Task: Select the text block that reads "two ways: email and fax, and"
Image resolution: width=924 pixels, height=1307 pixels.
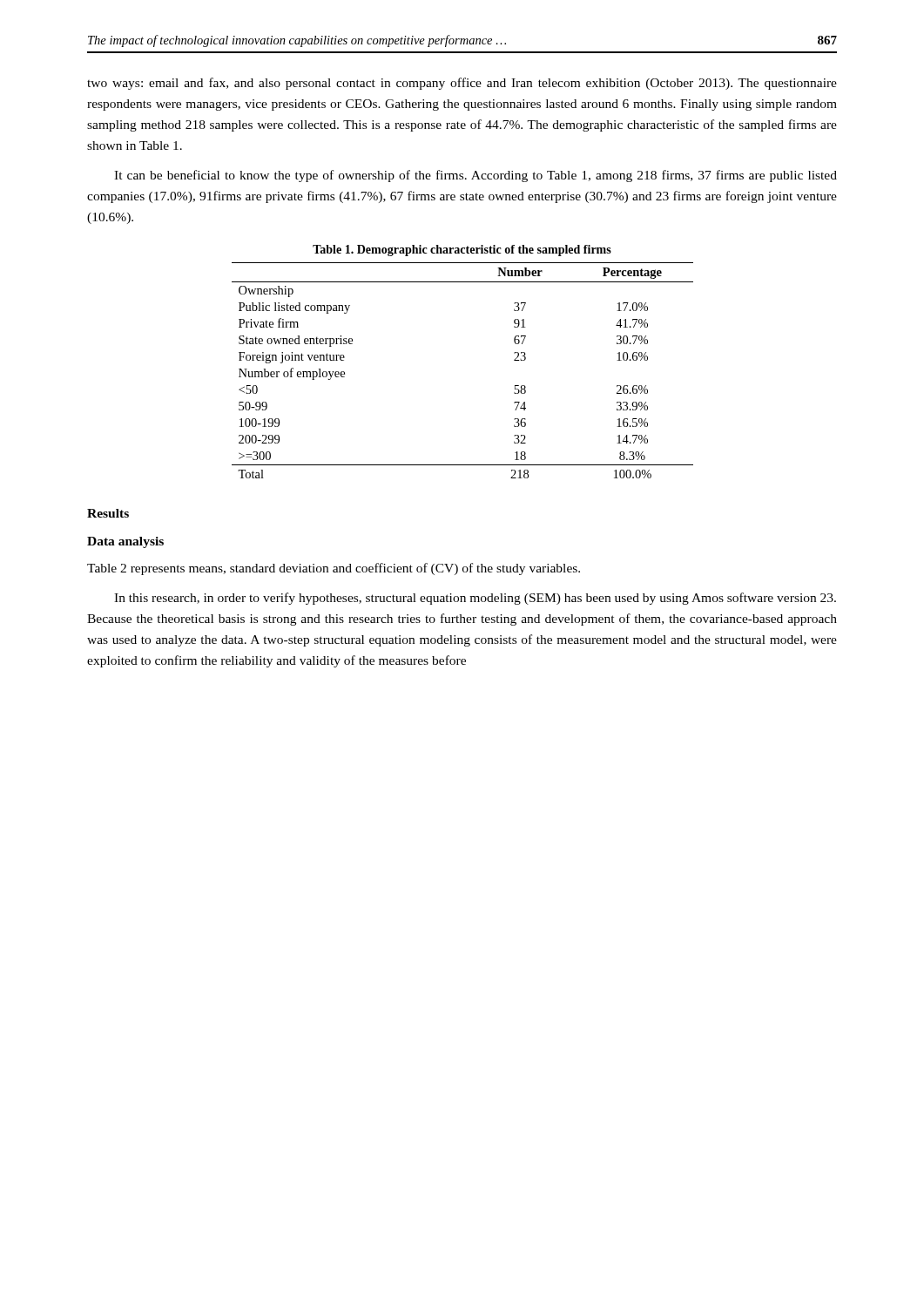Action: pos(462,114)
